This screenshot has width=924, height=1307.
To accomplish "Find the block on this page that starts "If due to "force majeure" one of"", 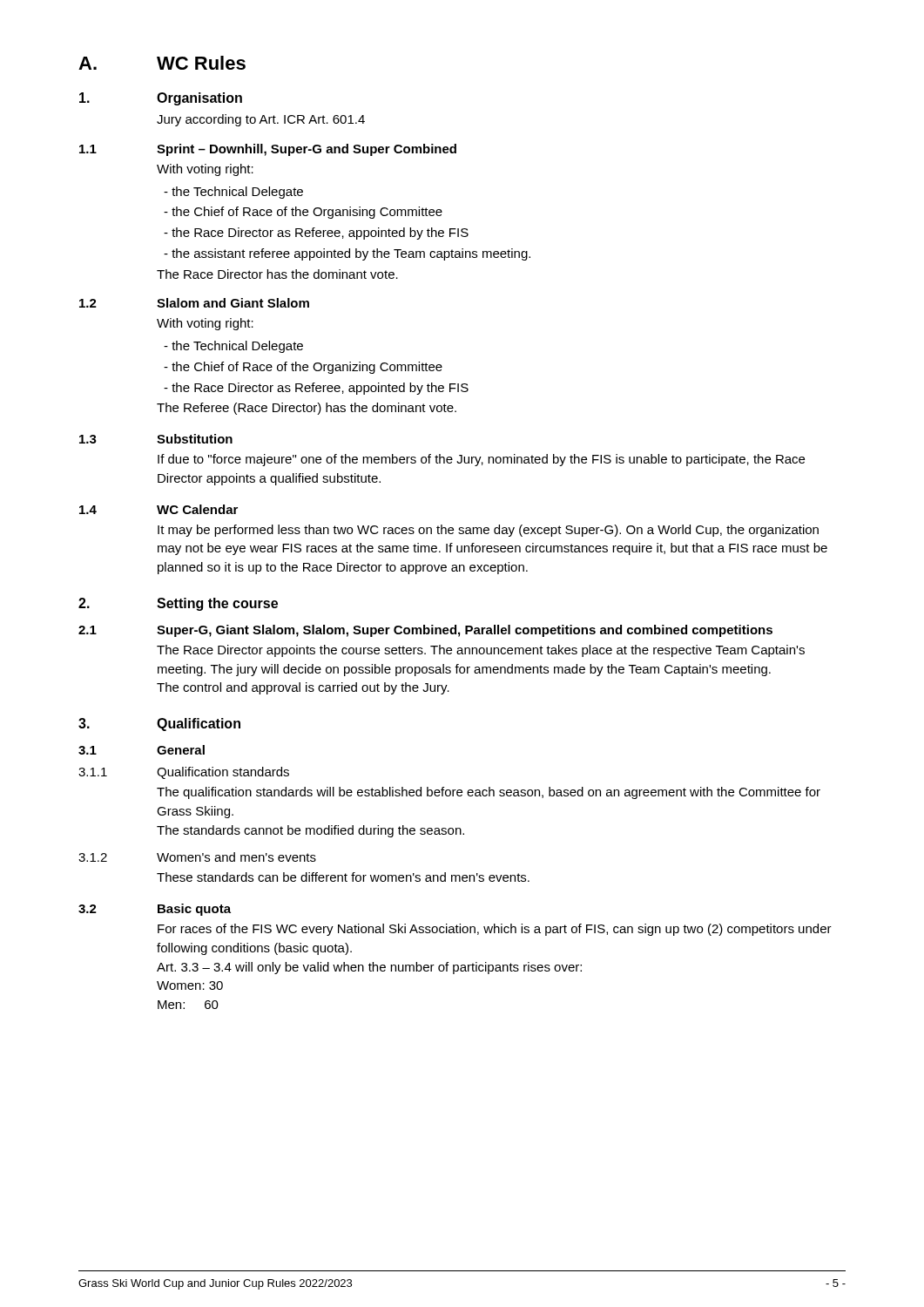I will pos(462,469).
